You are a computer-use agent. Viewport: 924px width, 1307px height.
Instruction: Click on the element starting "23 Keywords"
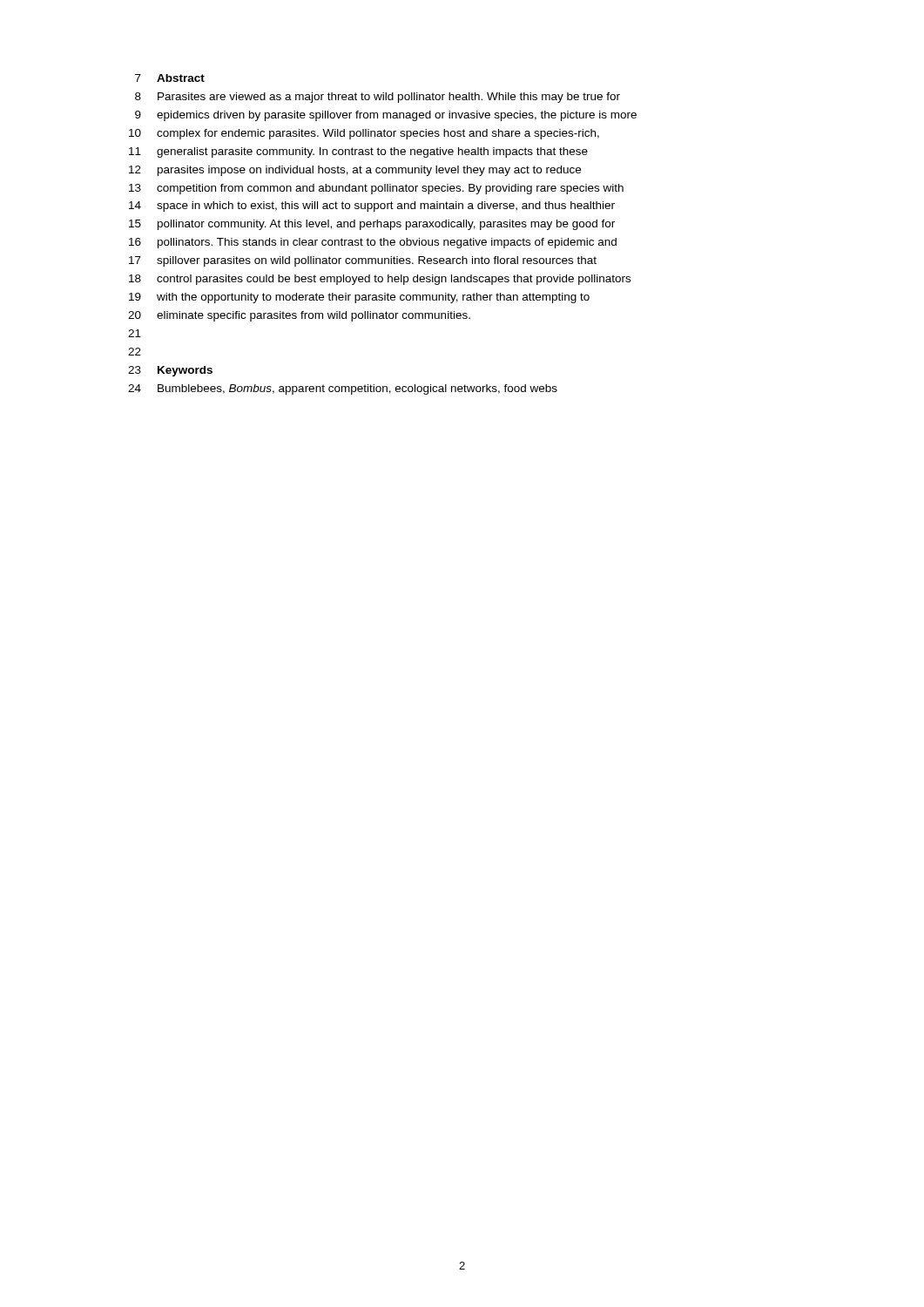(170, 371)
